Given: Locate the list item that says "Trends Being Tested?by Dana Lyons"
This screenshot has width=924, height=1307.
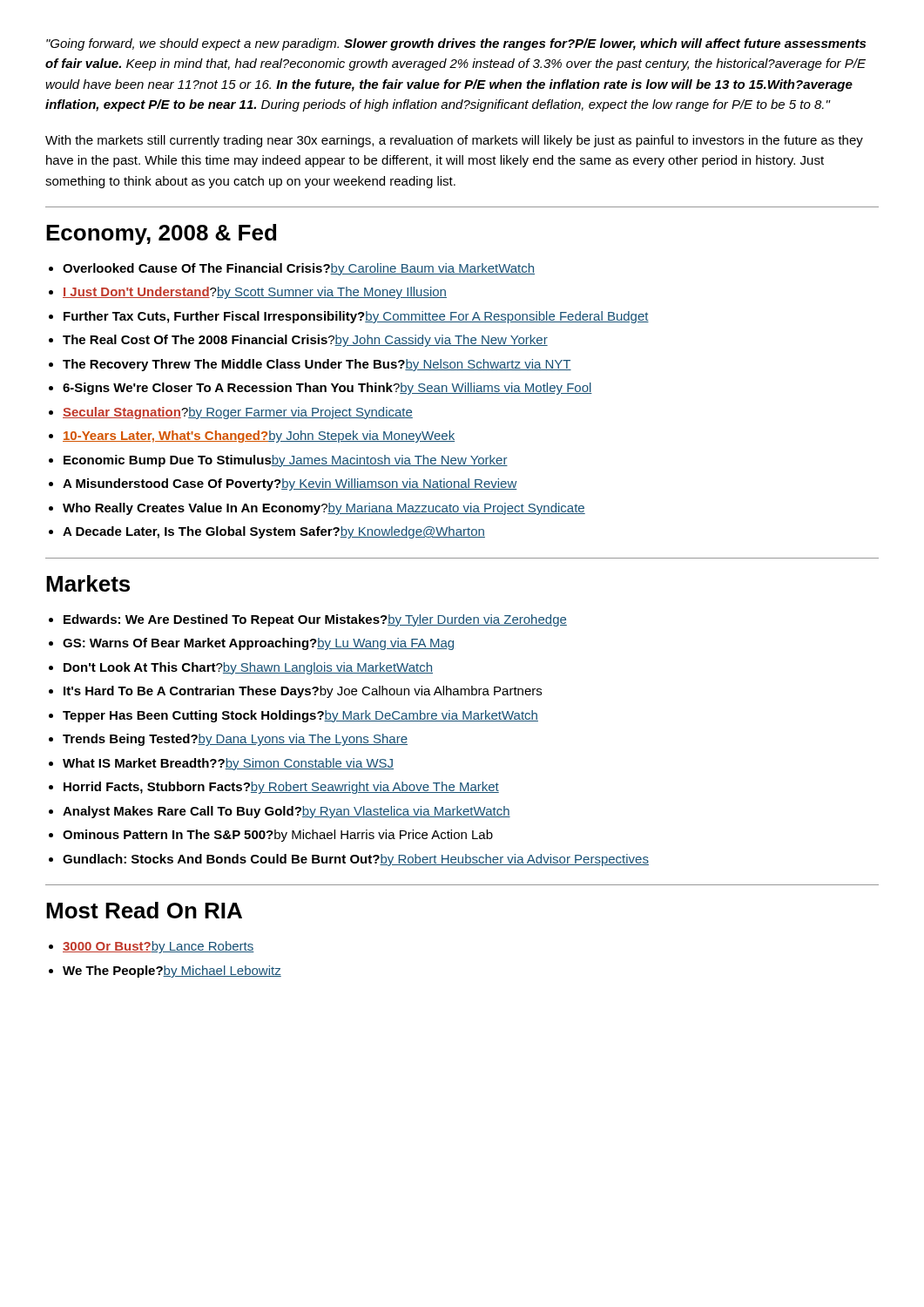Looking at the screenshot, I should coord(235,739).
